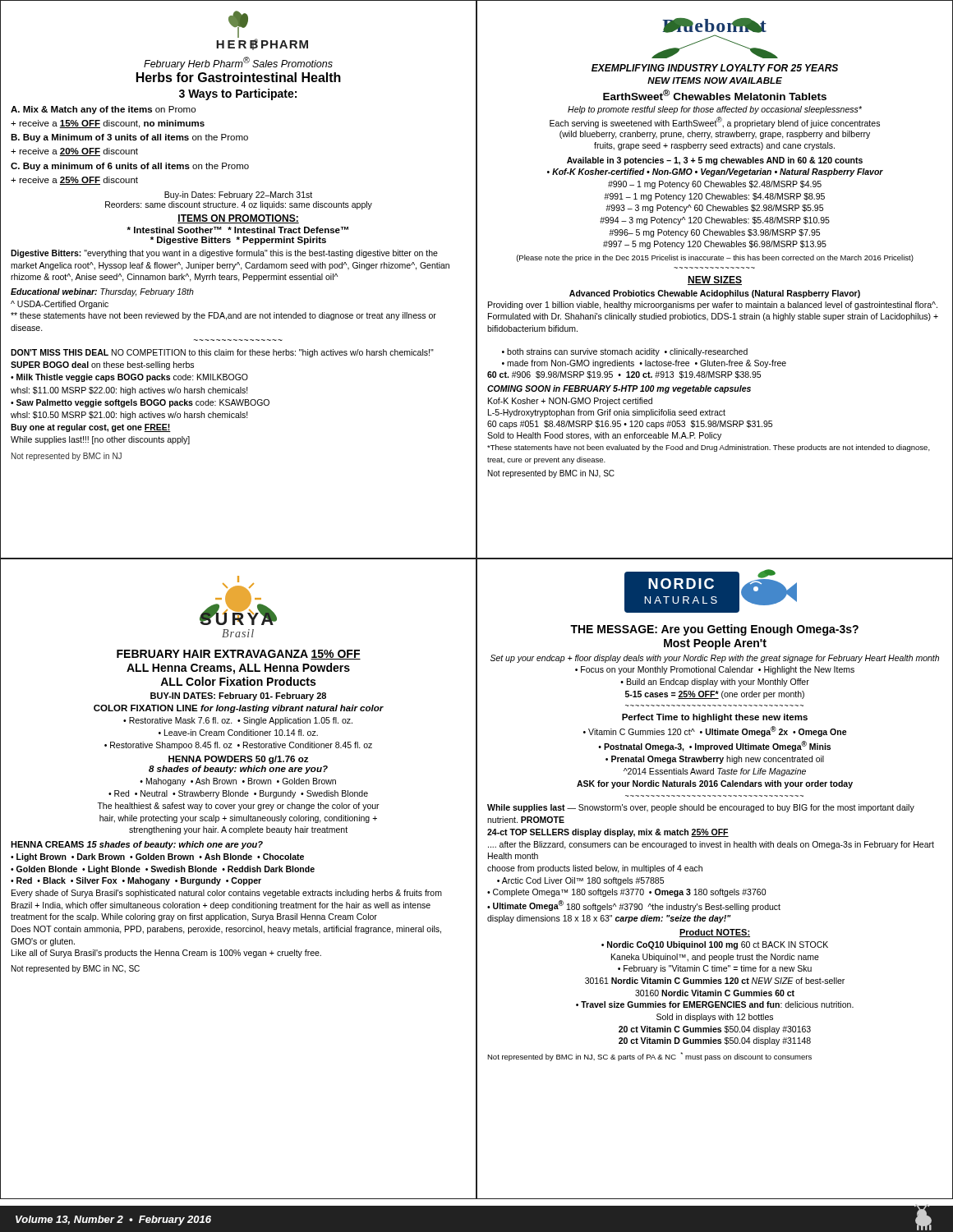Click on the text block starting "DON'T MISS THIS"

click(222, 396)
